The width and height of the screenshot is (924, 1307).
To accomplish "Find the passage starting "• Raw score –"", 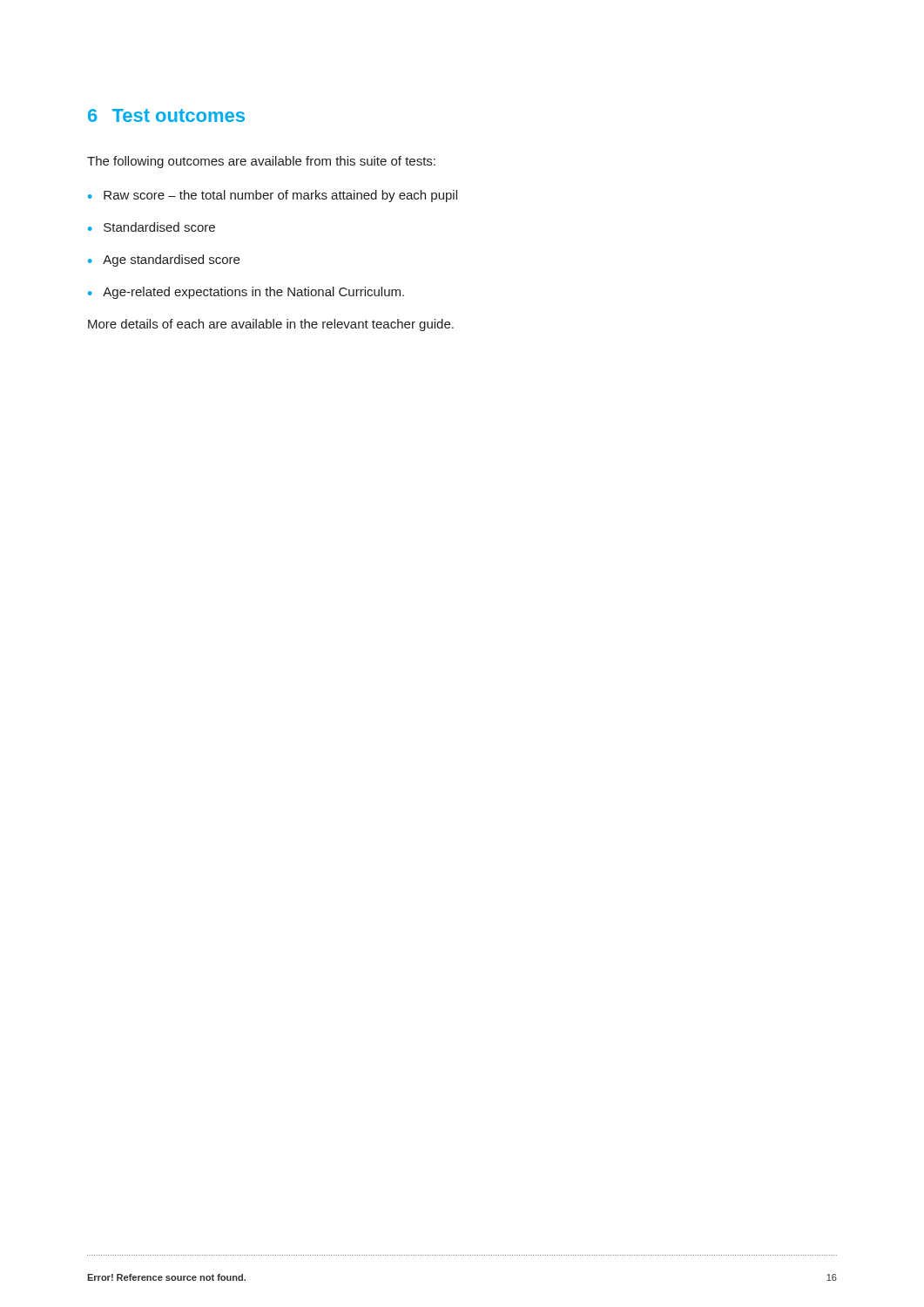I will [273, 197].
